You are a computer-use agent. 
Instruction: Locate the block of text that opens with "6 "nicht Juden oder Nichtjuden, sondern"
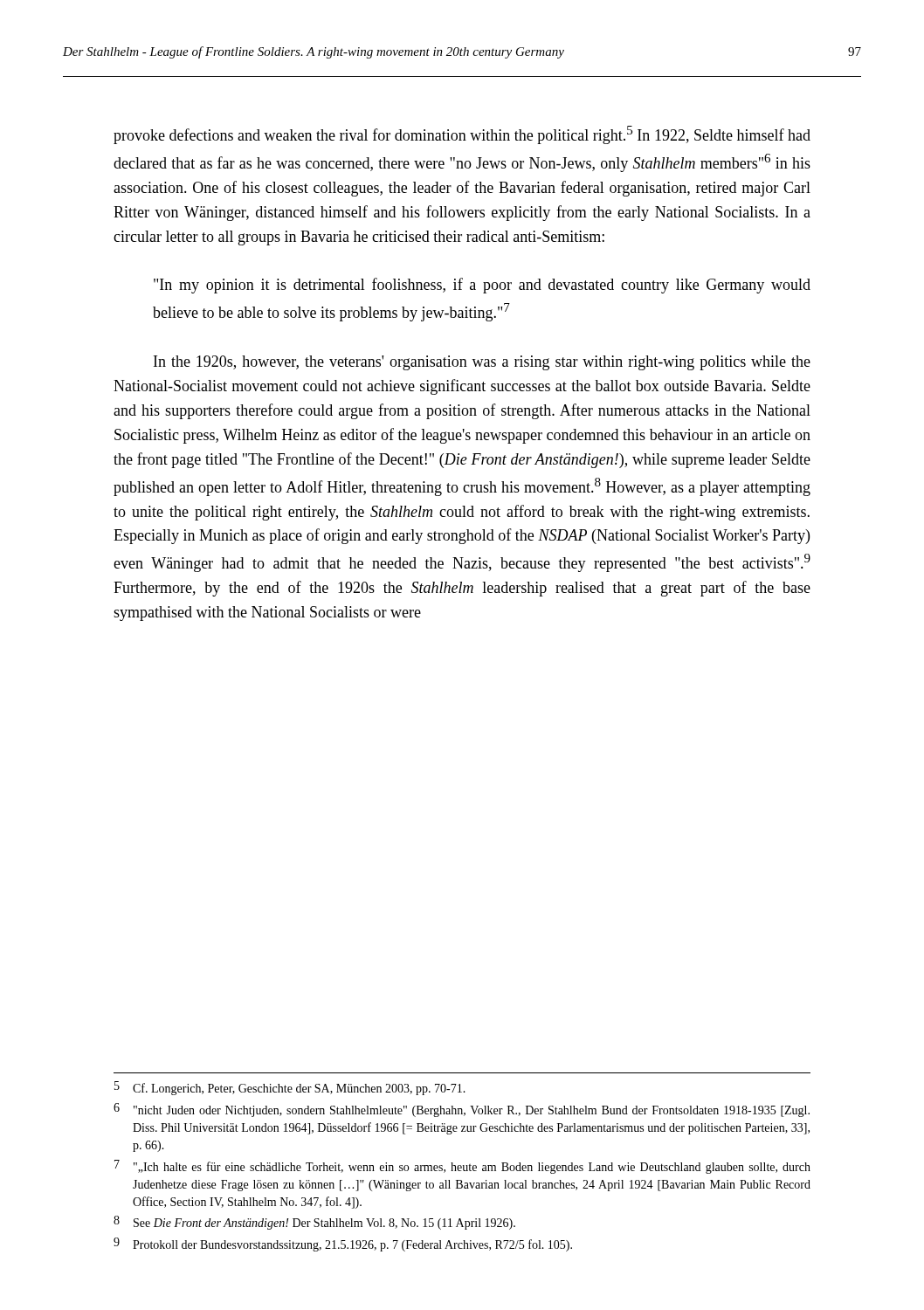462,1128
